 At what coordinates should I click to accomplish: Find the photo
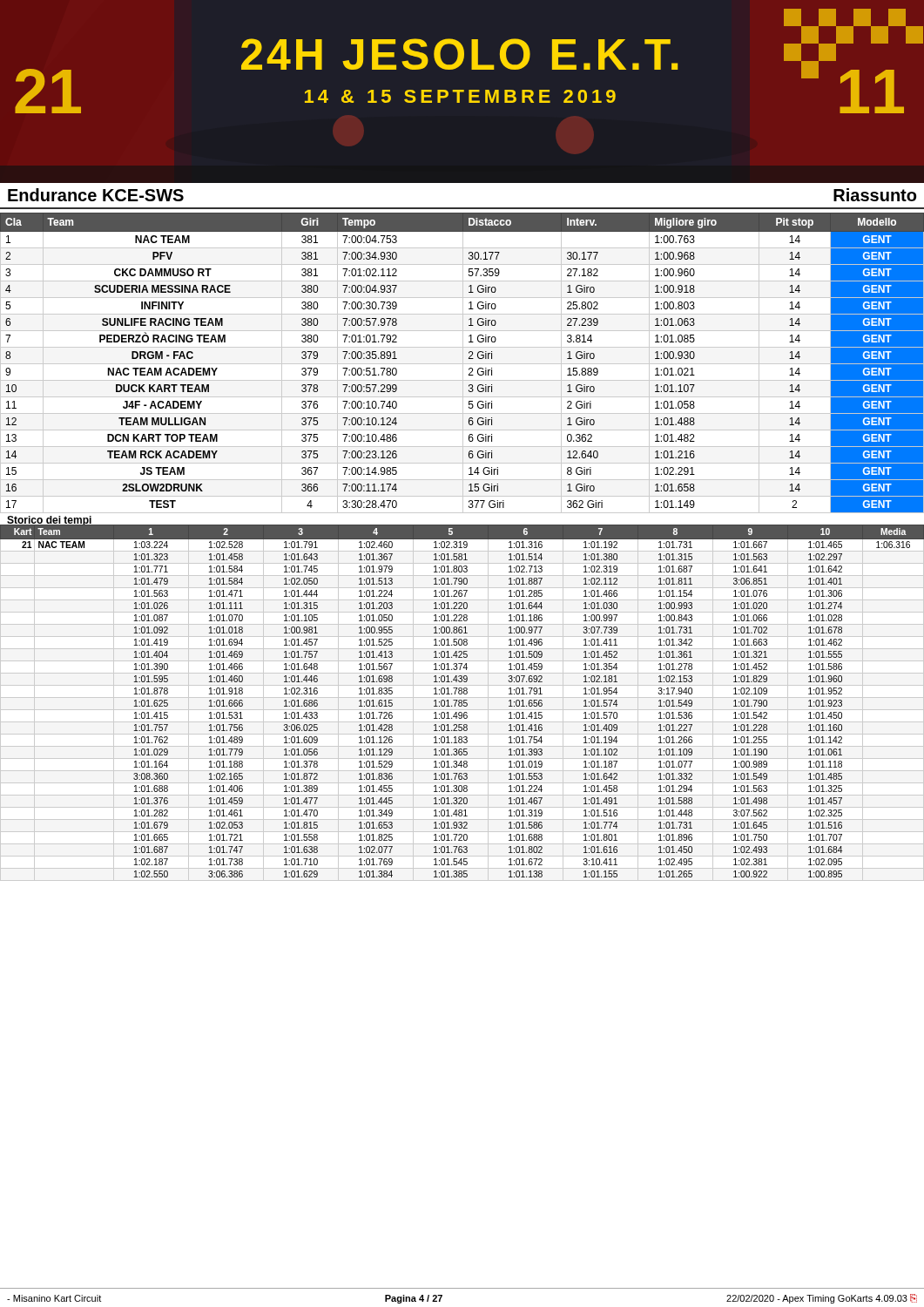click(462, 91)
